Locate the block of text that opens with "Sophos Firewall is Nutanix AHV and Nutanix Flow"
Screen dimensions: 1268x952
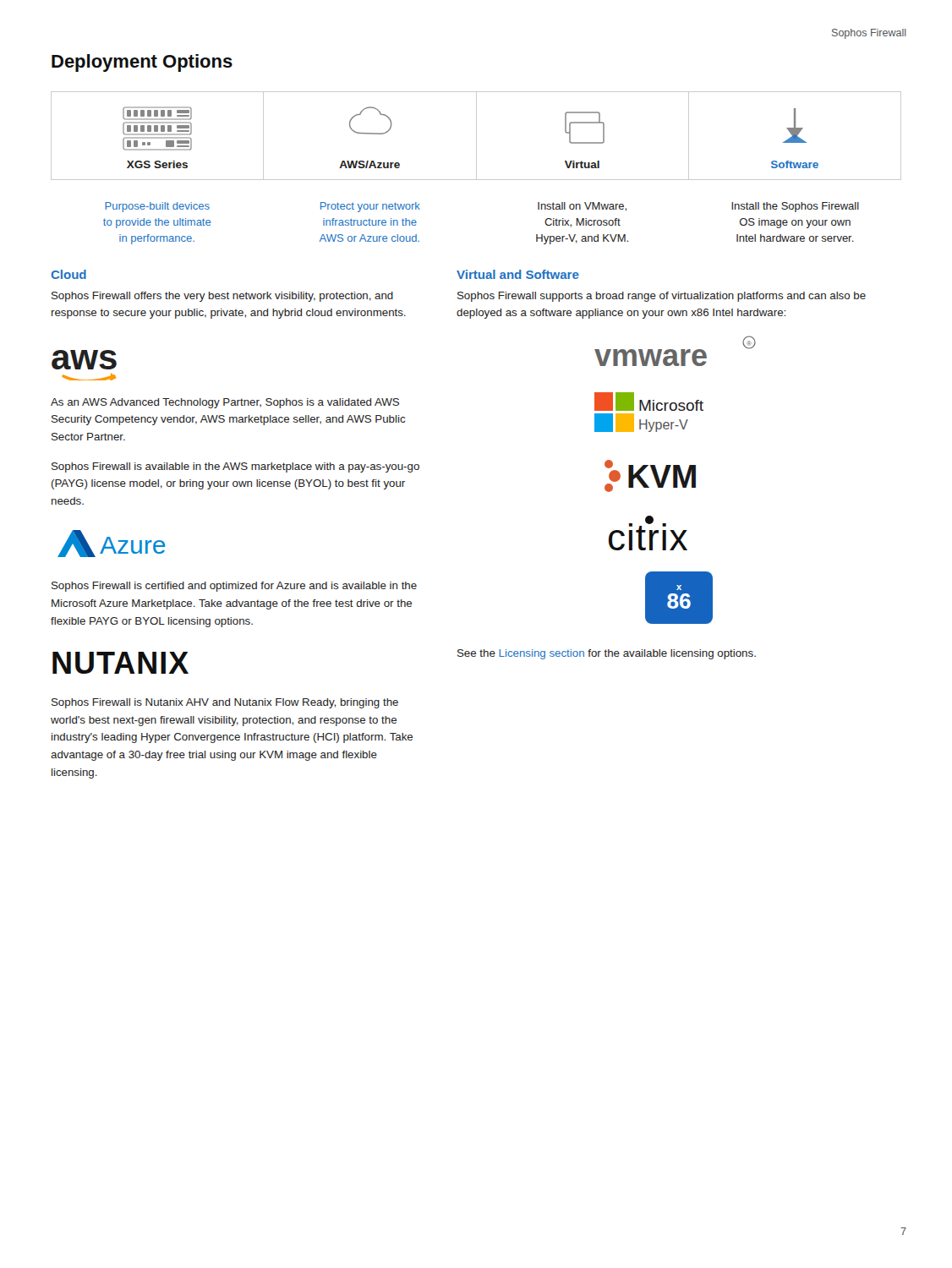pyautogui.click(x=232, y=737)
